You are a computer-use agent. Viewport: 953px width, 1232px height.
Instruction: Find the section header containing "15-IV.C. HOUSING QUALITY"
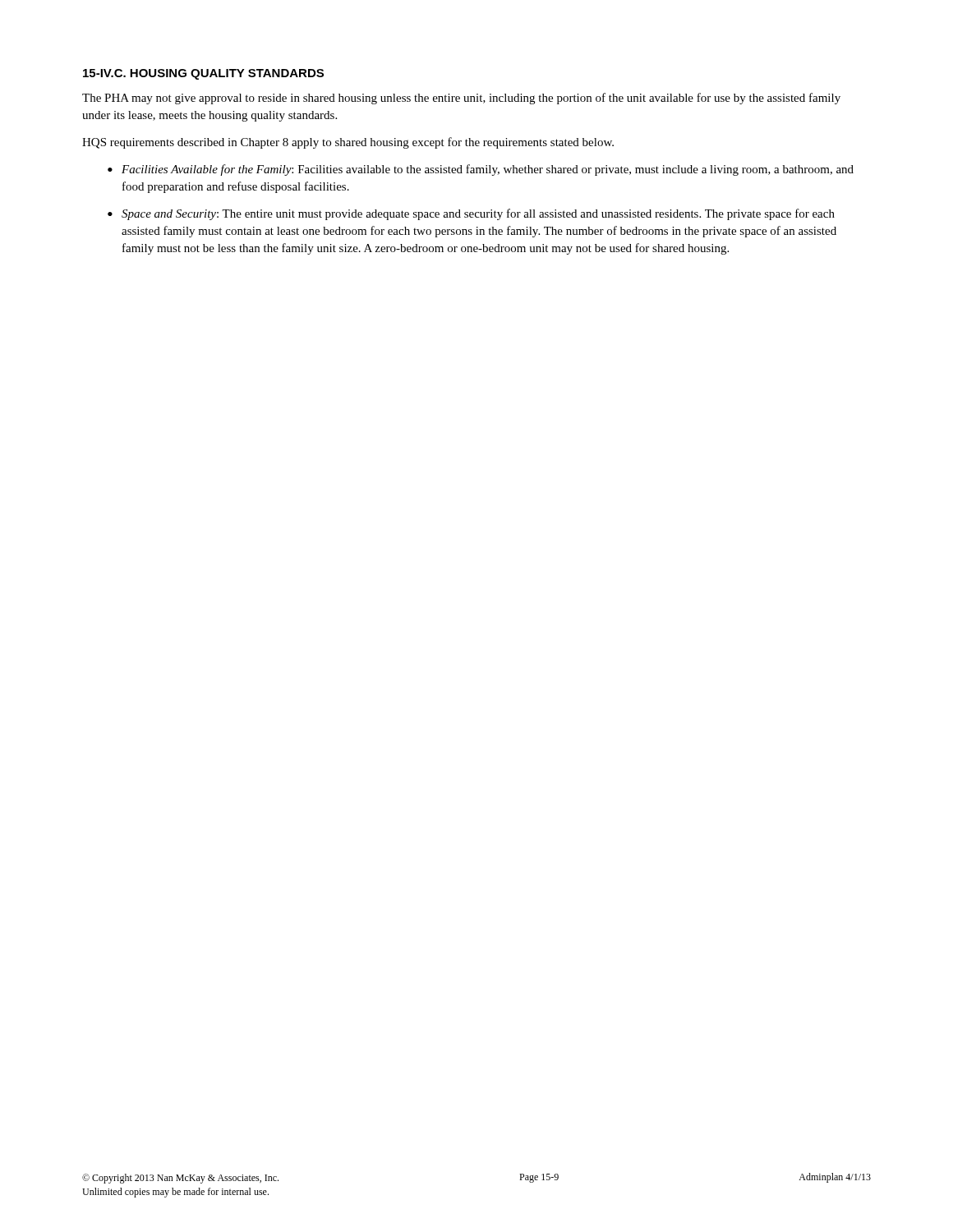point(203,73)
